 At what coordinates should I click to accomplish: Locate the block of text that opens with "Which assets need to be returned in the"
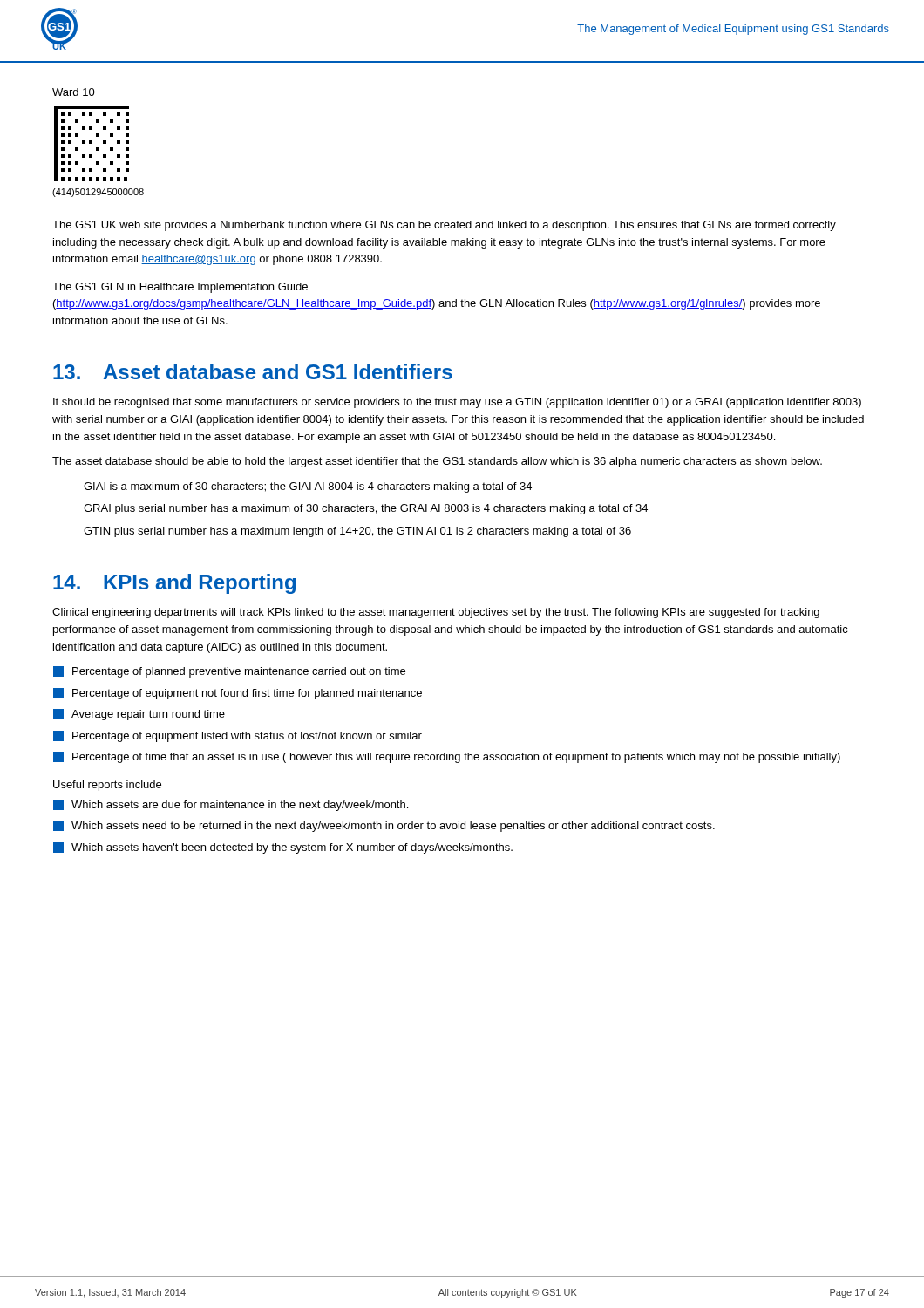tap(384, 826)
